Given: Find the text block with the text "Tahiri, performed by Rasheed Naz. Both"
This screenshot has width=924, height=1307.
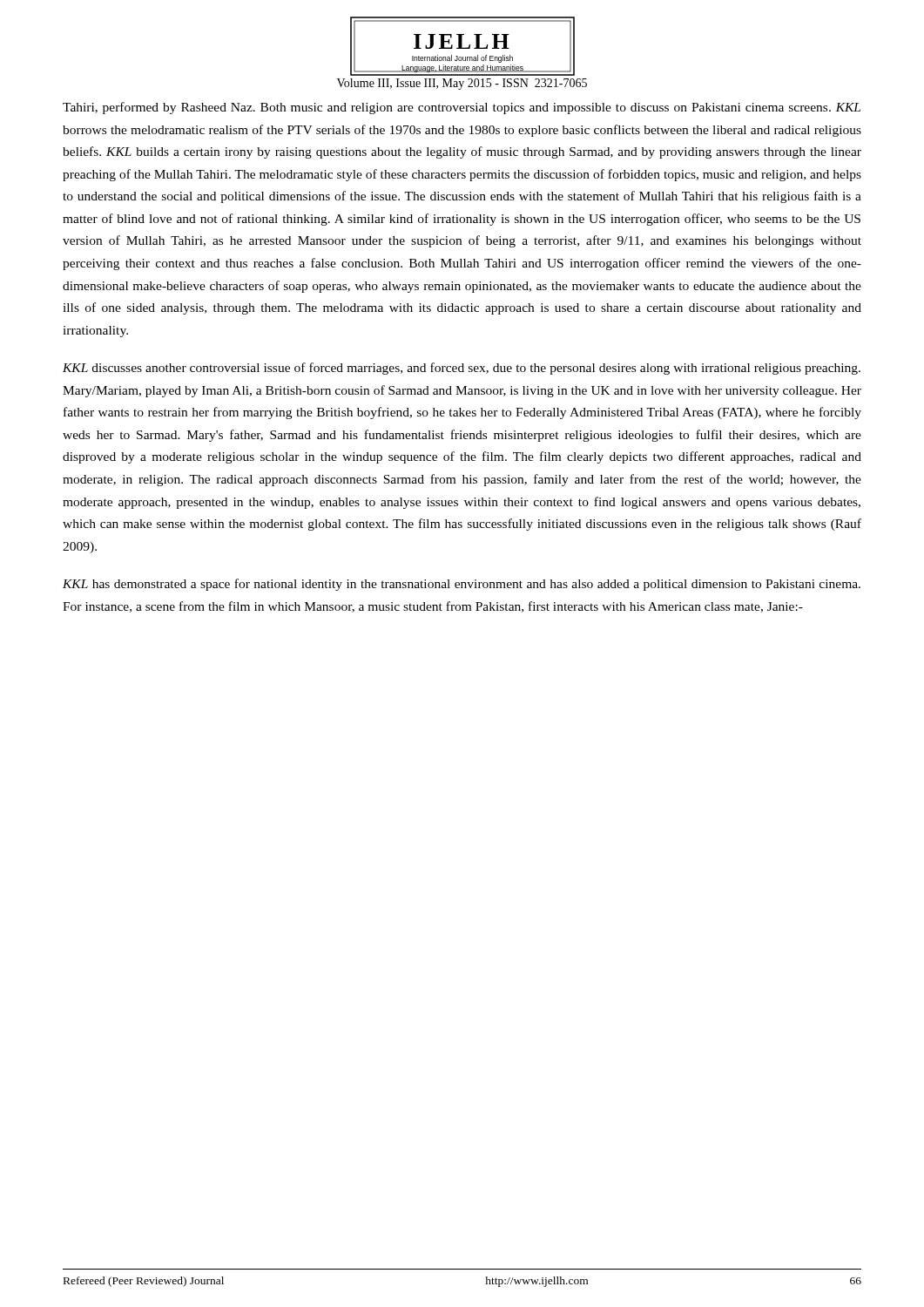Looking at the screenshot, I should tap(462, 218).
